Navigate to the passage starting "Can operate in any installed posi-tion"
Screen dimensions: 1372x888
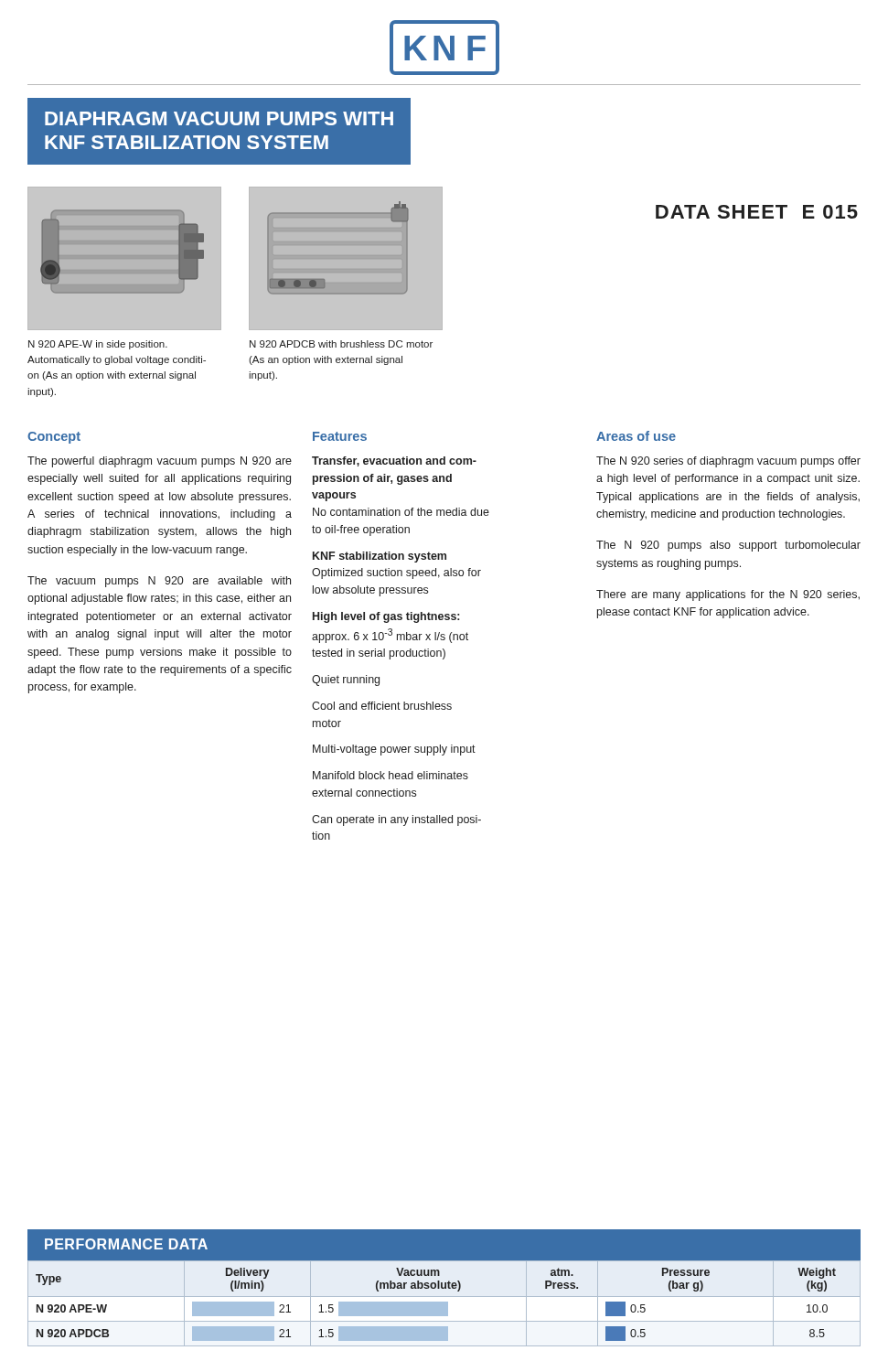click(444, 828)
